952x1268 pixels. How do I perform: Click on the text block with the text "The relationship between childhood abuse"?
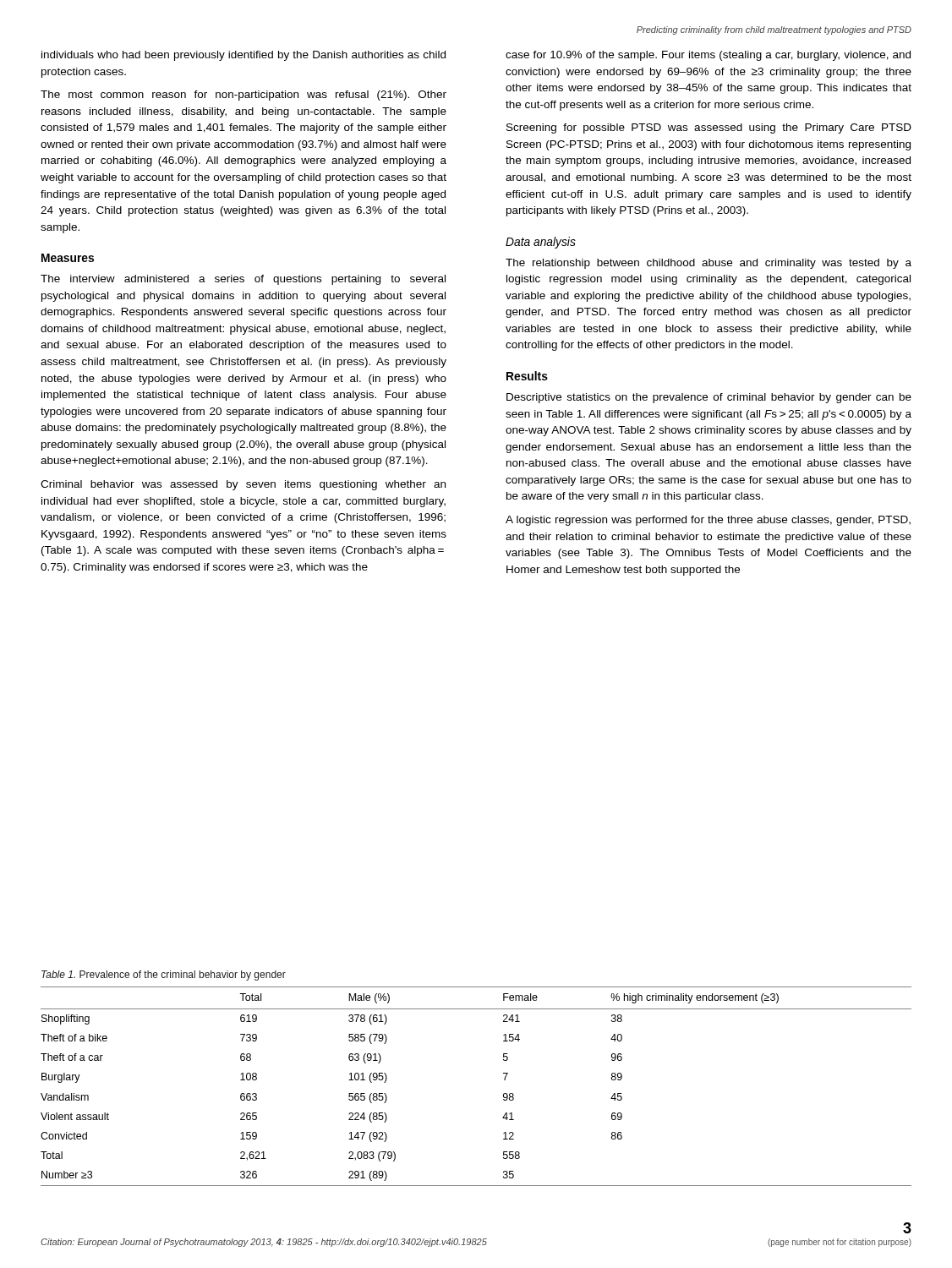click(x=709, y=304)
